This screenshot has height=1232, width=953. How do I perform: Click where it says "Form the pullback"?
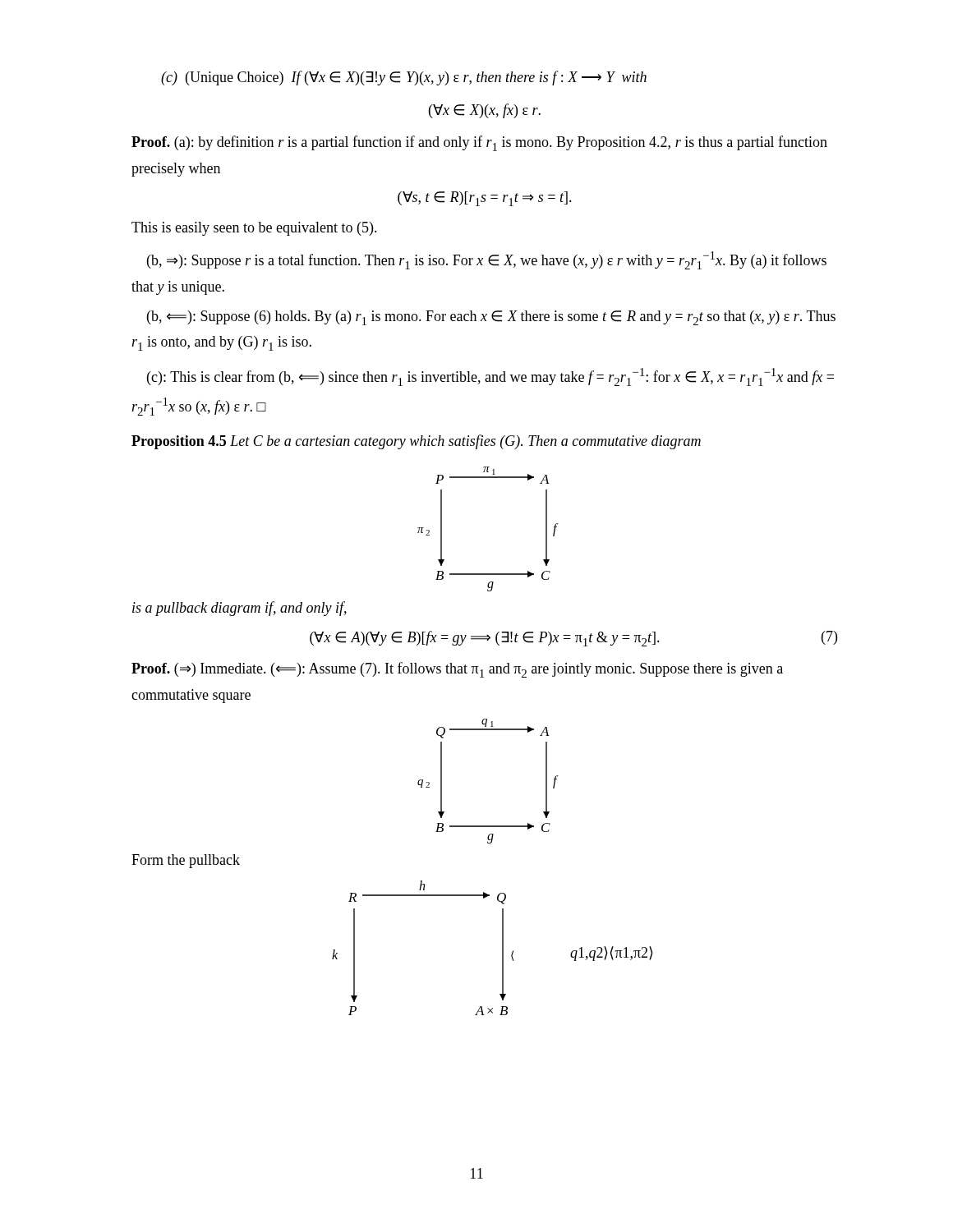pyautogui.click(x=186, y=860)
